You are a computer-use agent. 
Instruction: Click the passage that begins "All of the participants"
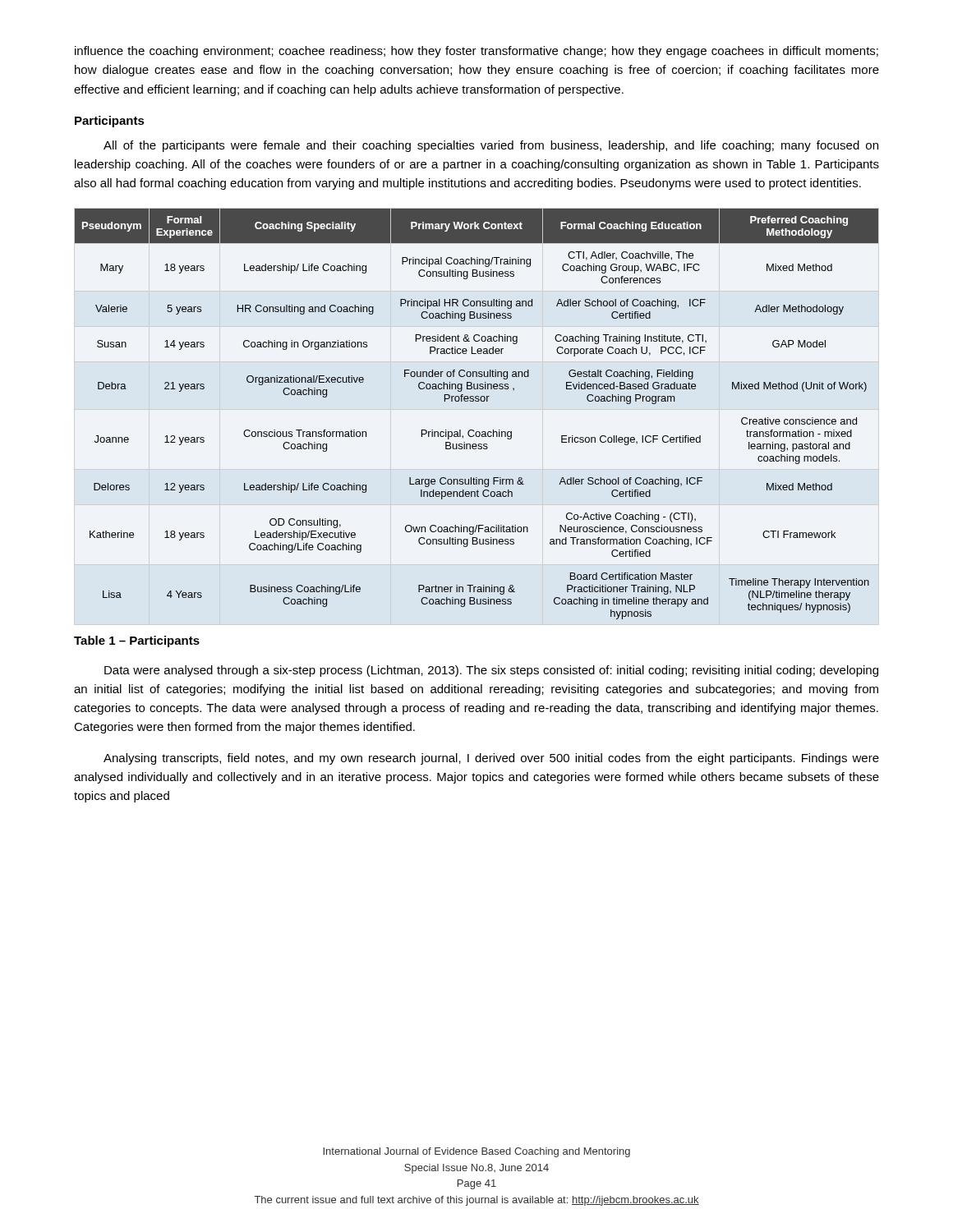pyautogui.click(x=476, y=164)
